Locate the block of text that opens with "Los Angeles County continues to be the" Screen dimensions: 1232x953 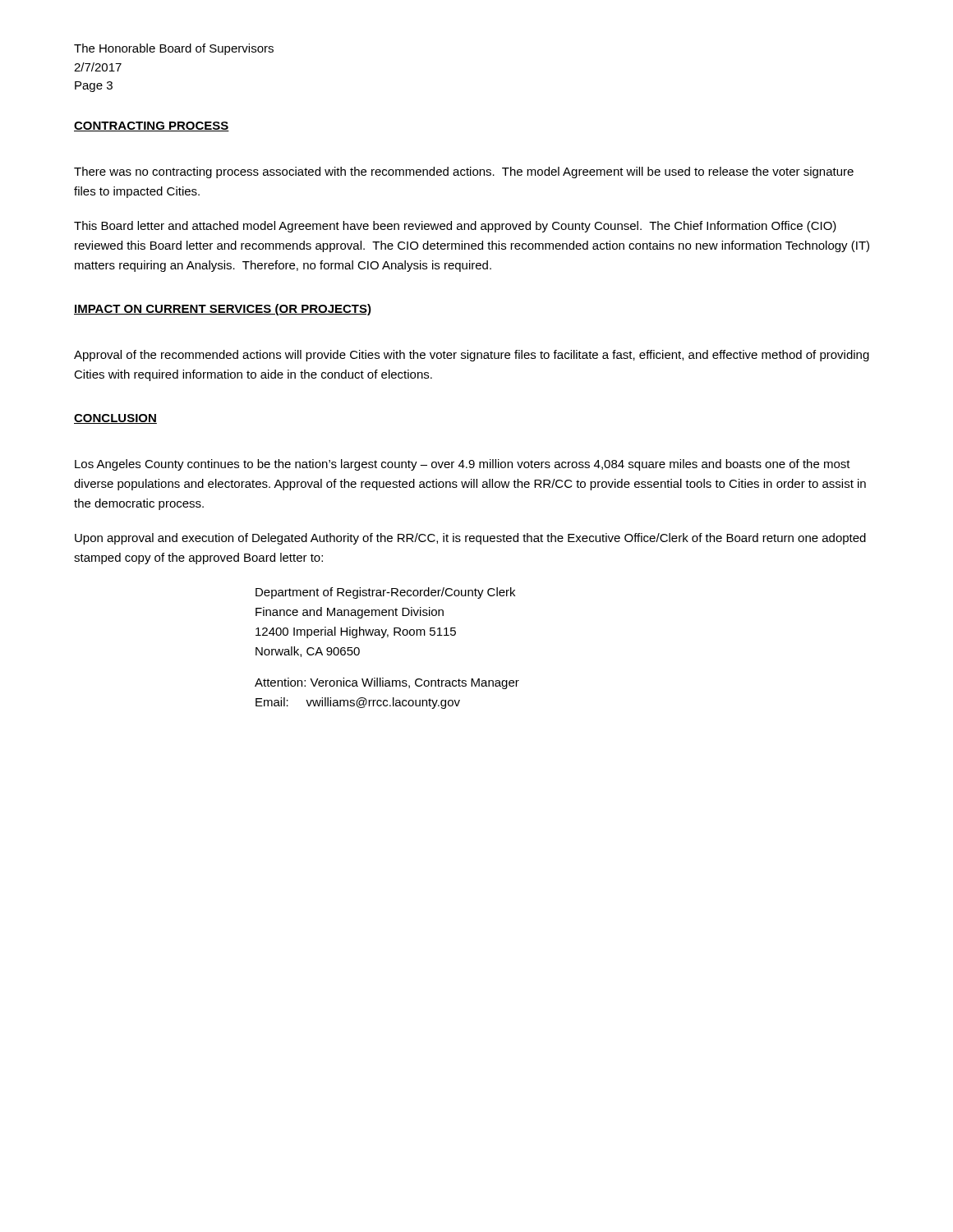point(470,483)
